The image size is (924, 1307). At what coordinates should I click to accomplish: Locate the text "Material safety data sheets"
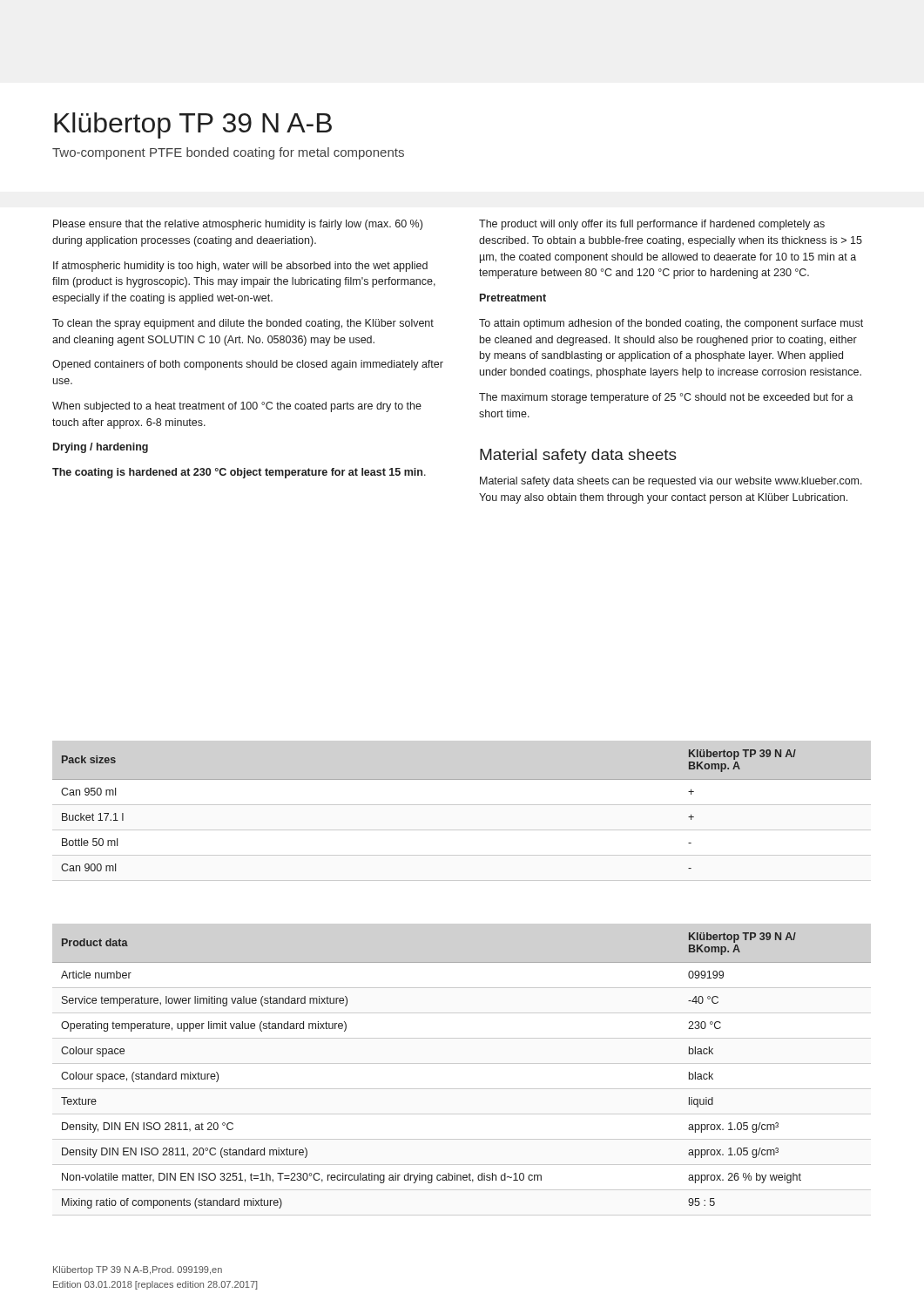point(578,455)
